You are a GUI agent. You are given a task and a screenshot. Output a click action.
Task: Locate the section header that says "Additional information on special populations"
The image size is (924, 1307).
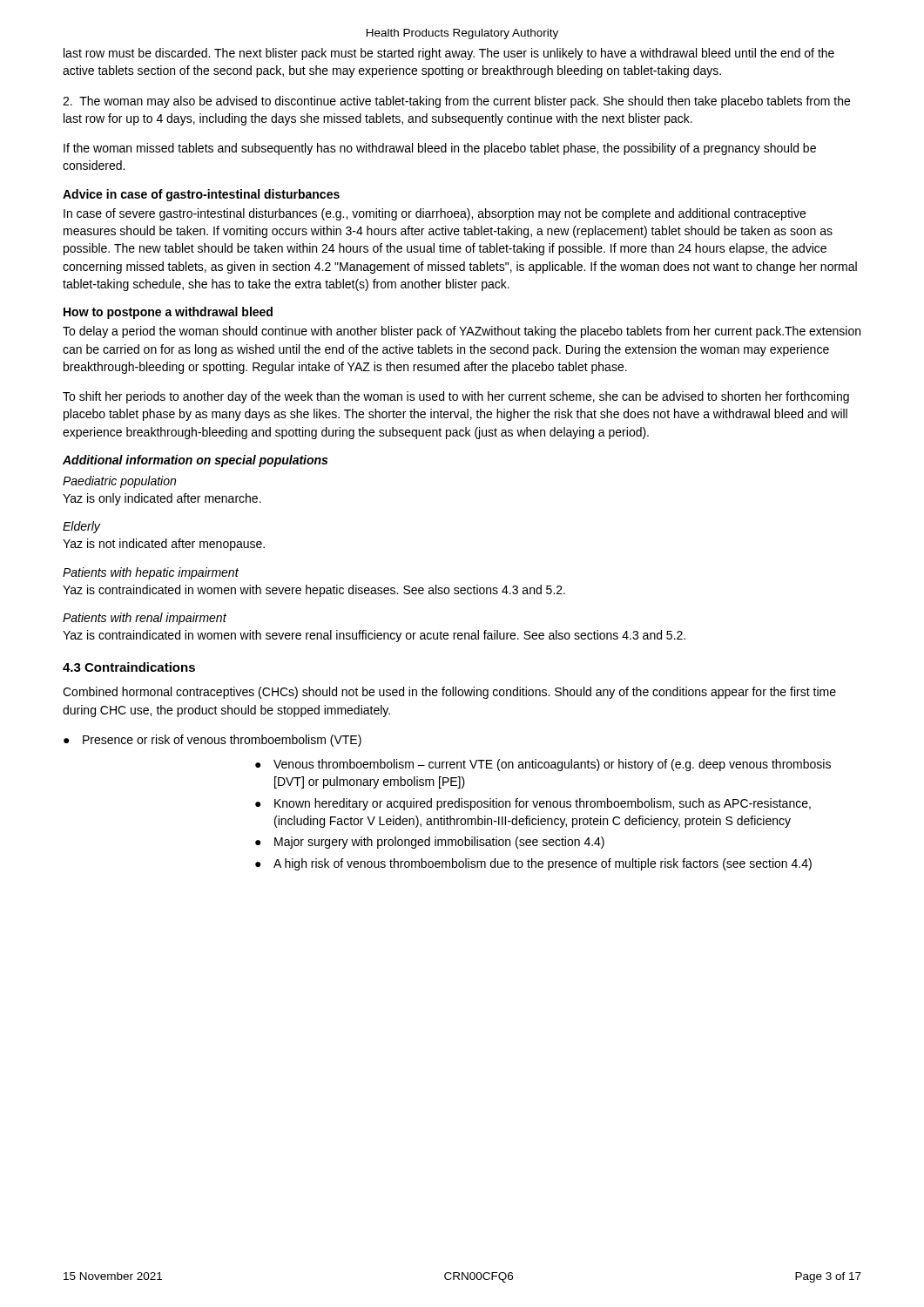(x=195, y=460)
